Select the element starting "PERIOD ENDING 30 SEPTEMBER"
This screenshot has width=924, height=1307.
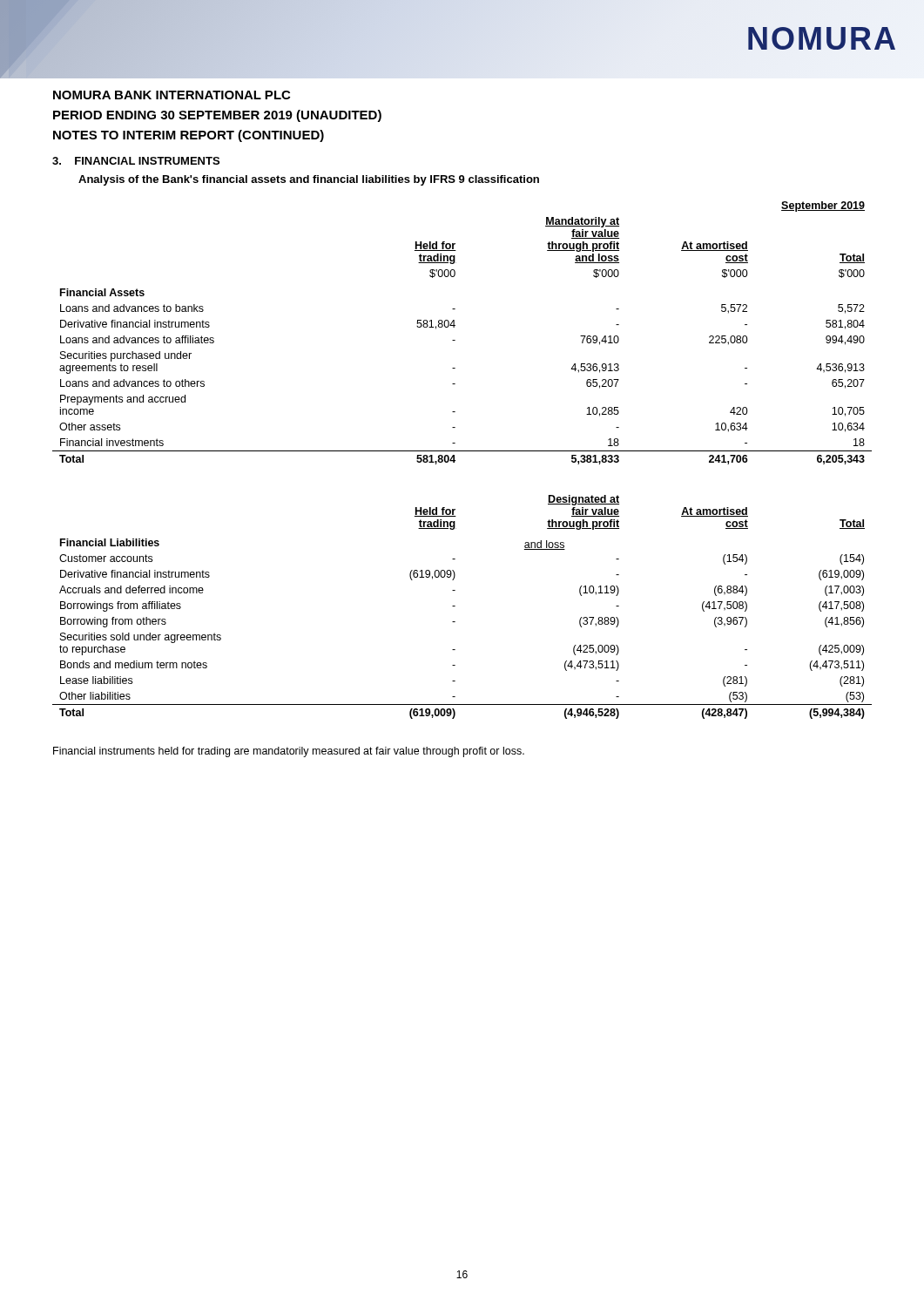click(217, 115)
